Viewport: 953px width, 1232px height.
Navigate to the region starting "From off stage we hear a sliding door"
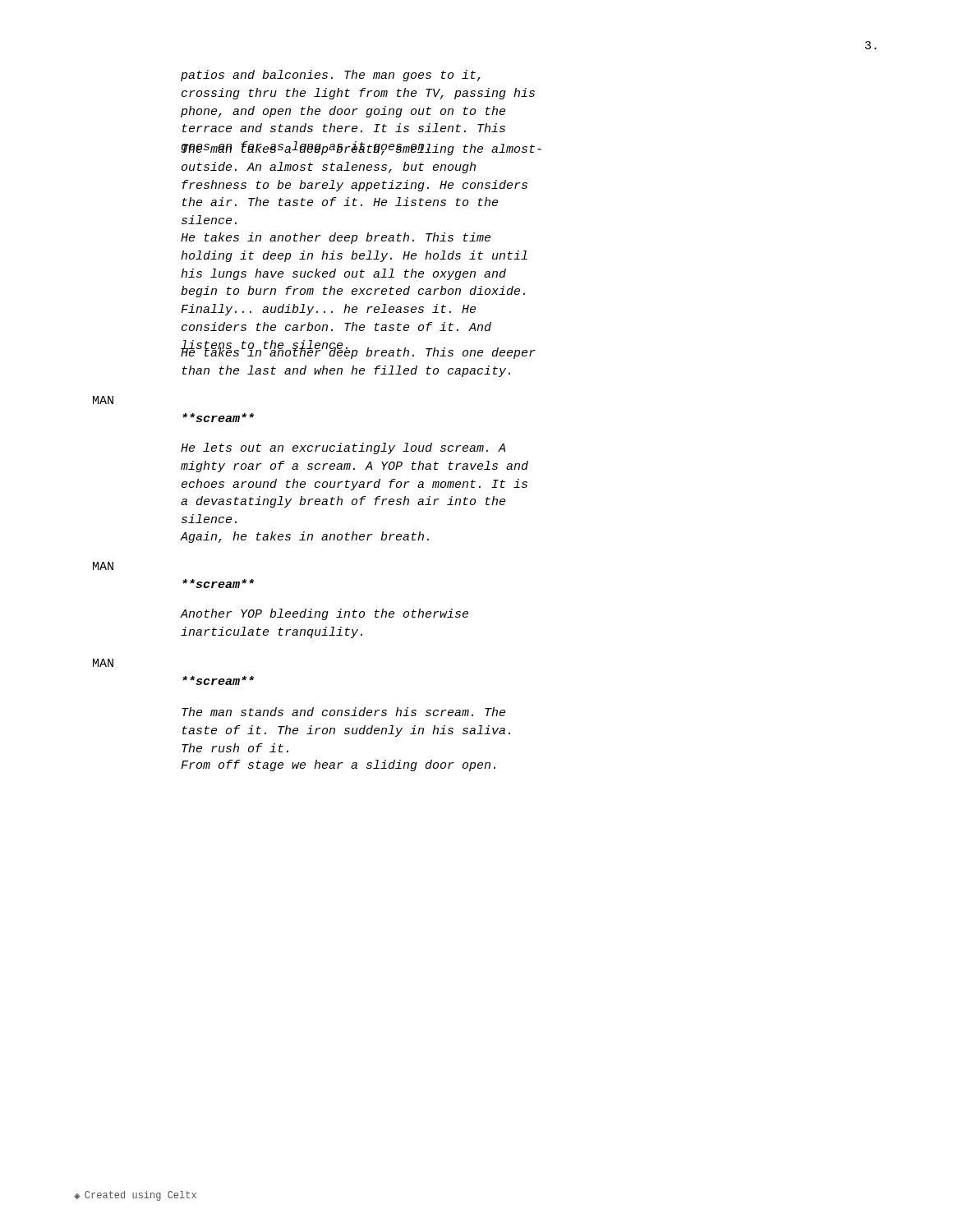click(340, 766)
